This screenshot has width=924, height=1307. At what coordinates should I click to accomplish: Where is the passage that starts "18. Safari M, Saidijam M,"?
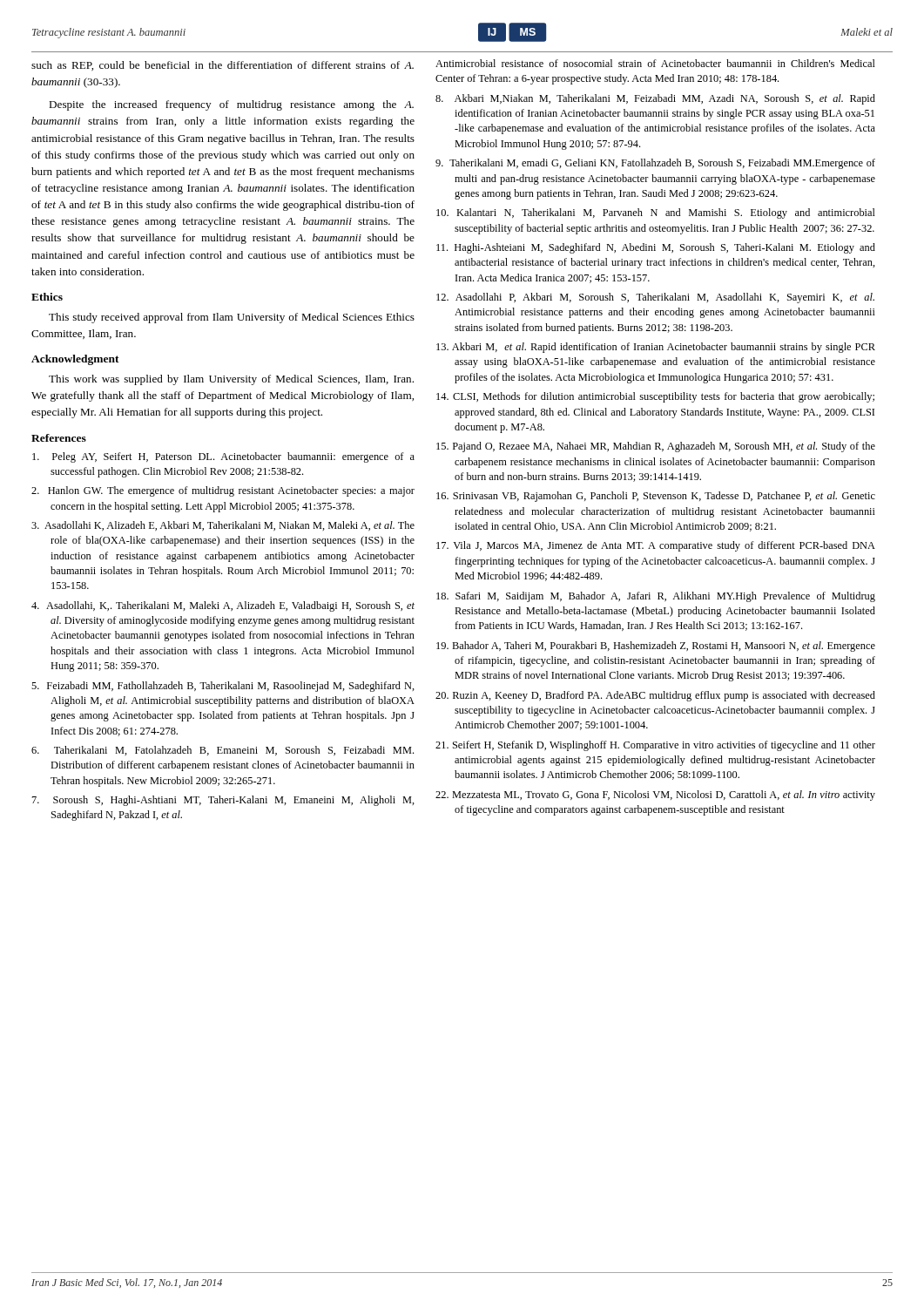pos(655,611)
